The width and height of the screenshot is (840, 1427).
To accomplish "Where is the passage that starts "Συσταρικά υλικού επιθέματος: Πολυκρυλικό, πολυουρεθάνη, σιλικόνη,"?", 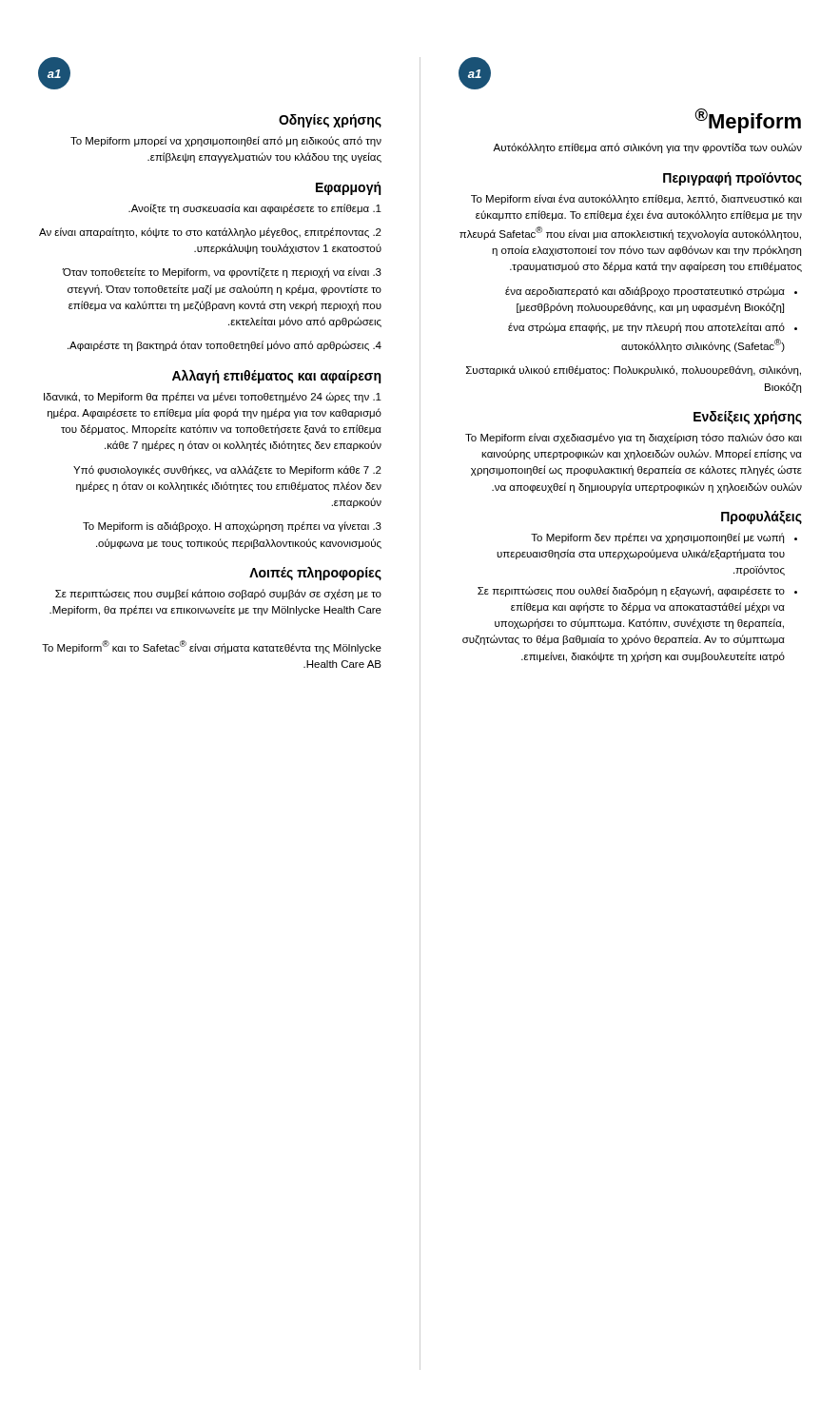I will 630,379.
